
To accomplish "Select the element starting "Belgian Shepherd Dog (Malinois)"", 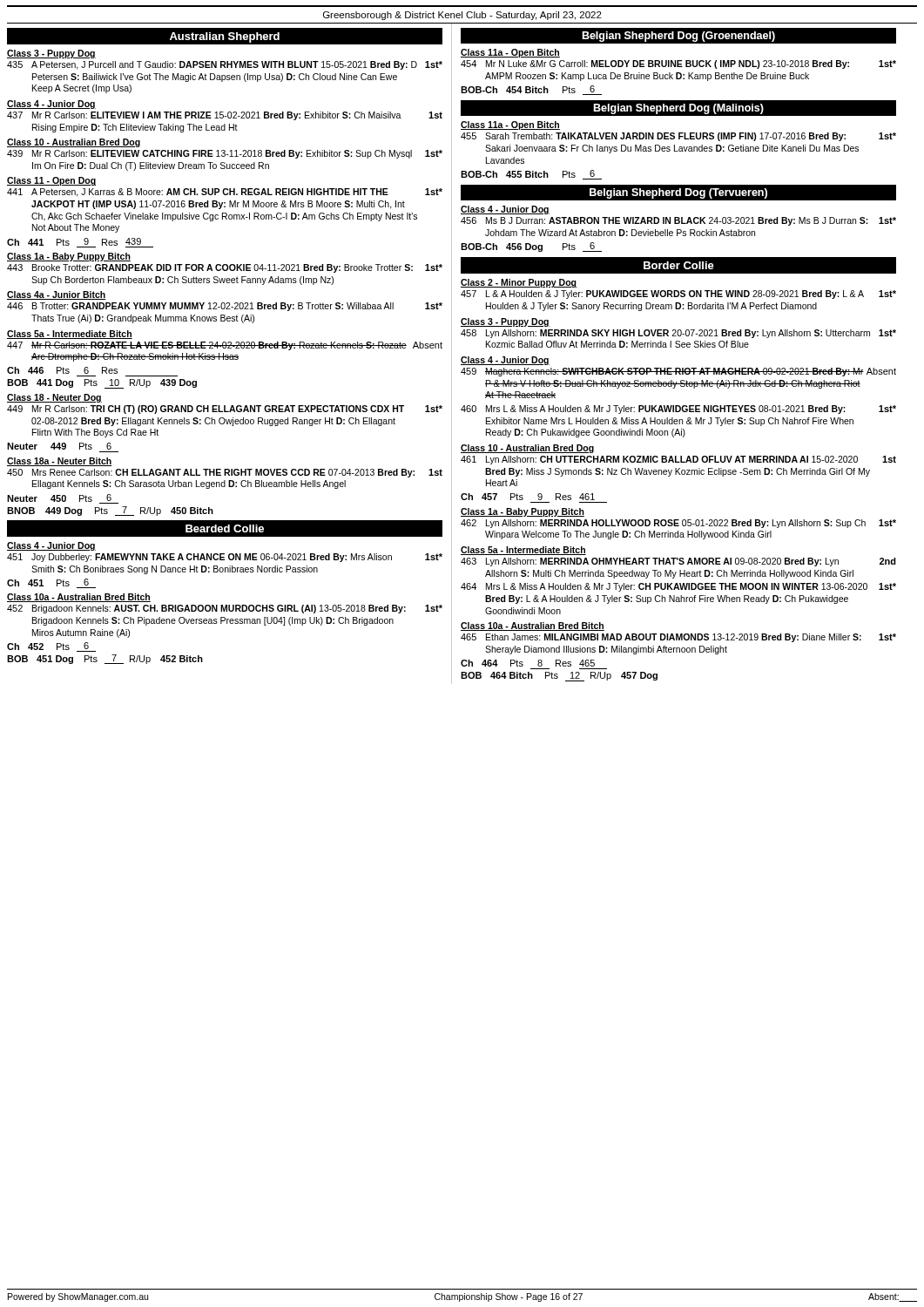I will tap(678, 108).
